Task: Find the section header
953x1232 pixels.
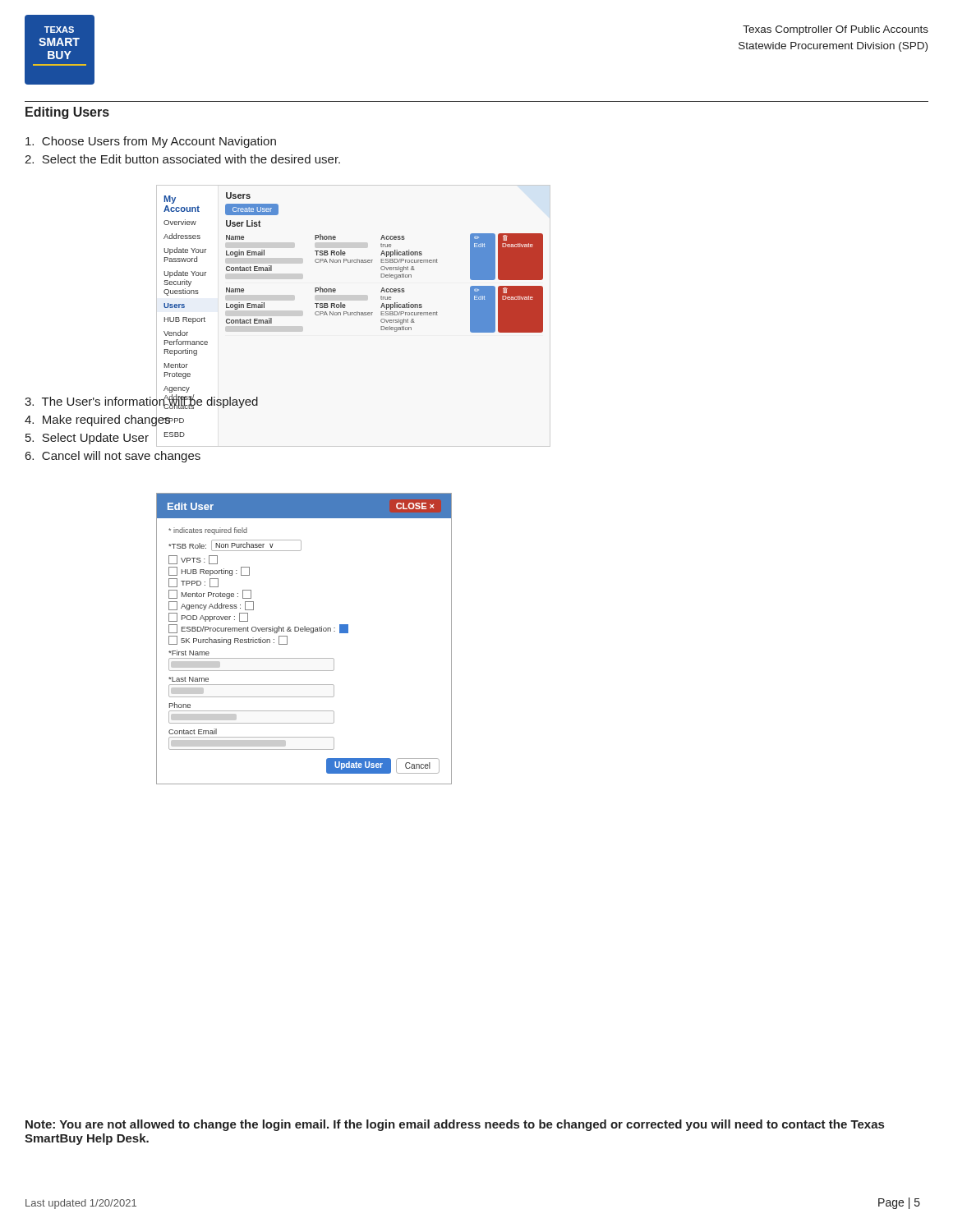Action: (67, 112)
